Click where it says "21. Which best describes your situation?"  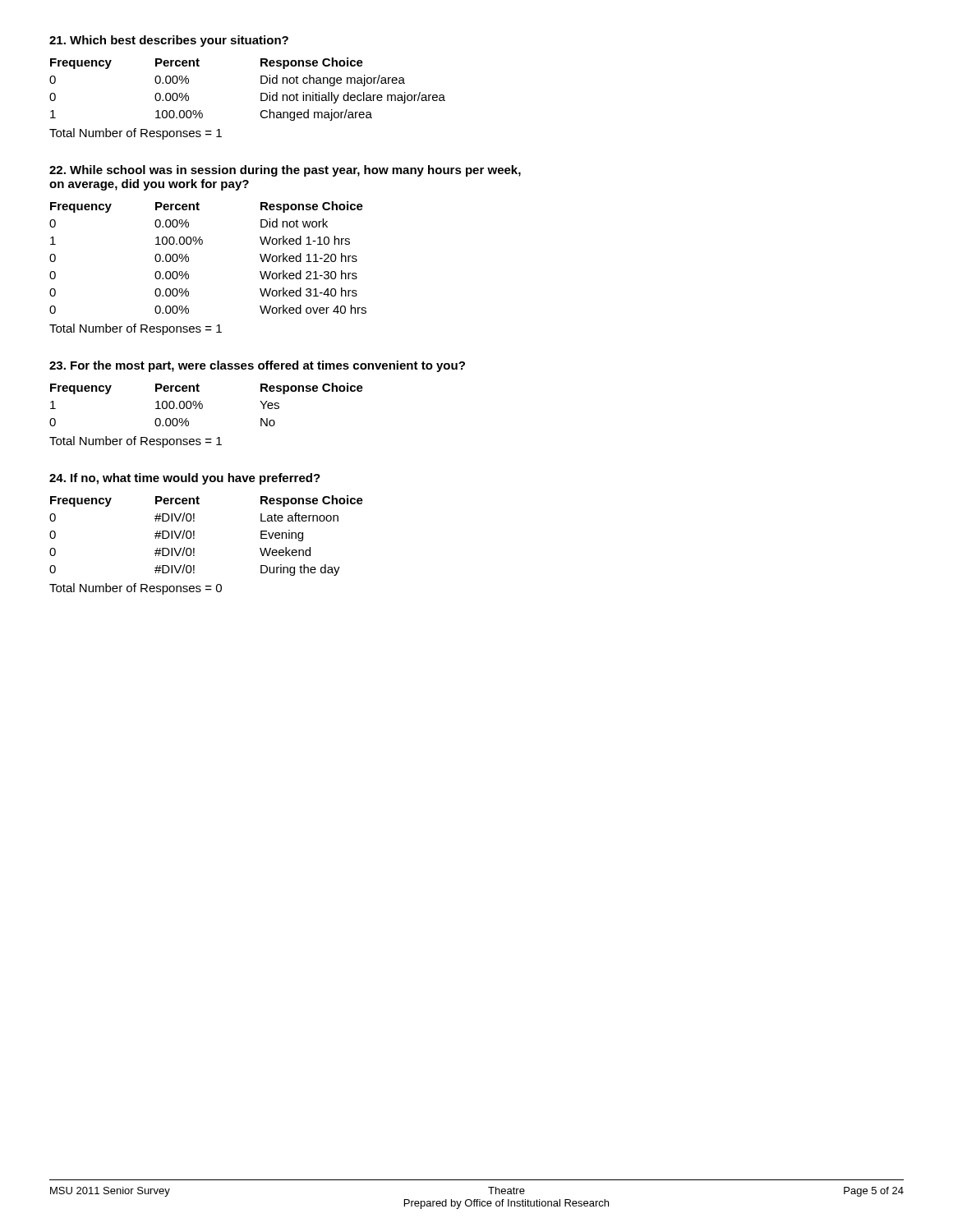169,40
